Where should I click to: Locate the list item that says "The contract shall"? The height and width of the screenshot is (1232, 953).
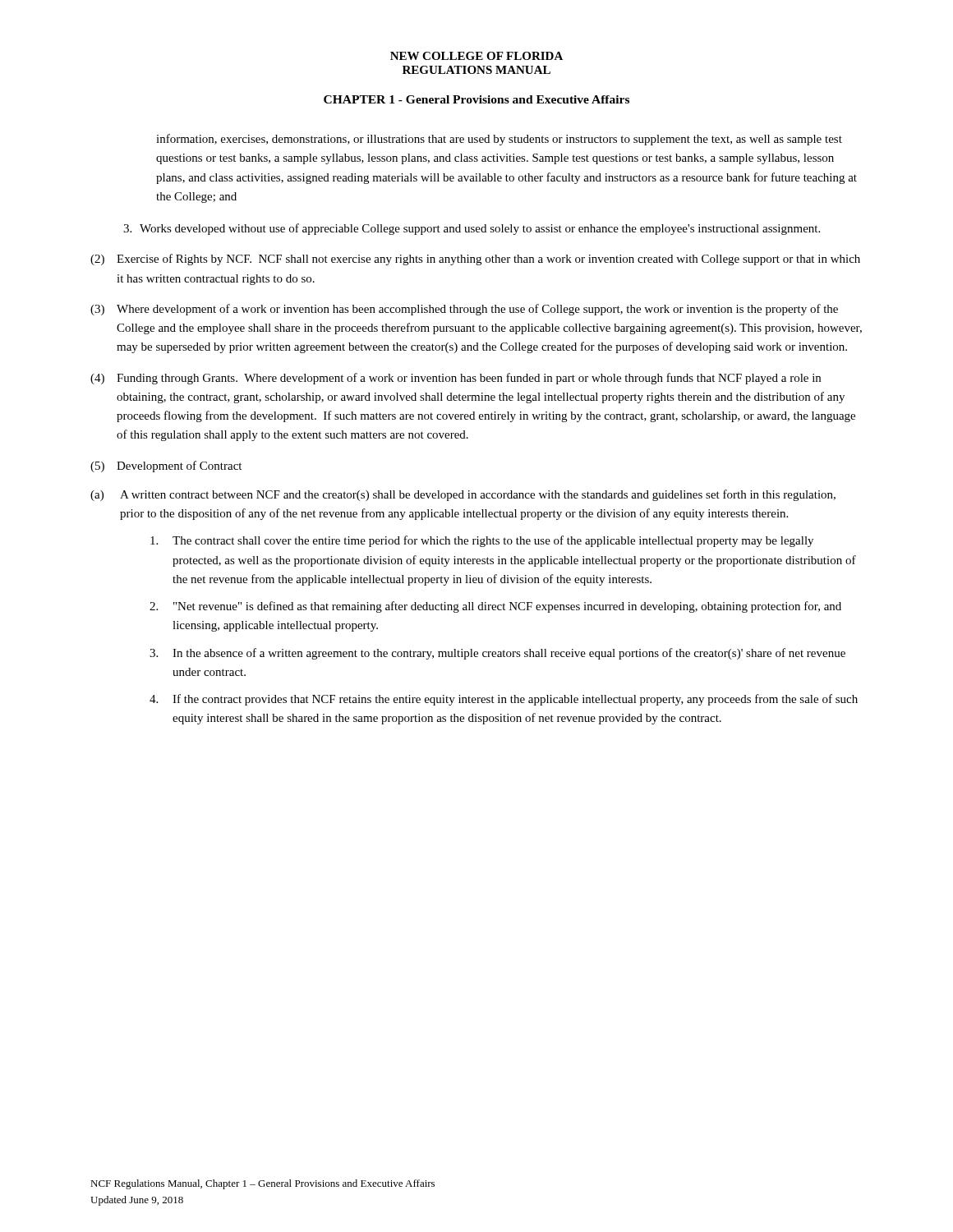click(x=506, y=560)
